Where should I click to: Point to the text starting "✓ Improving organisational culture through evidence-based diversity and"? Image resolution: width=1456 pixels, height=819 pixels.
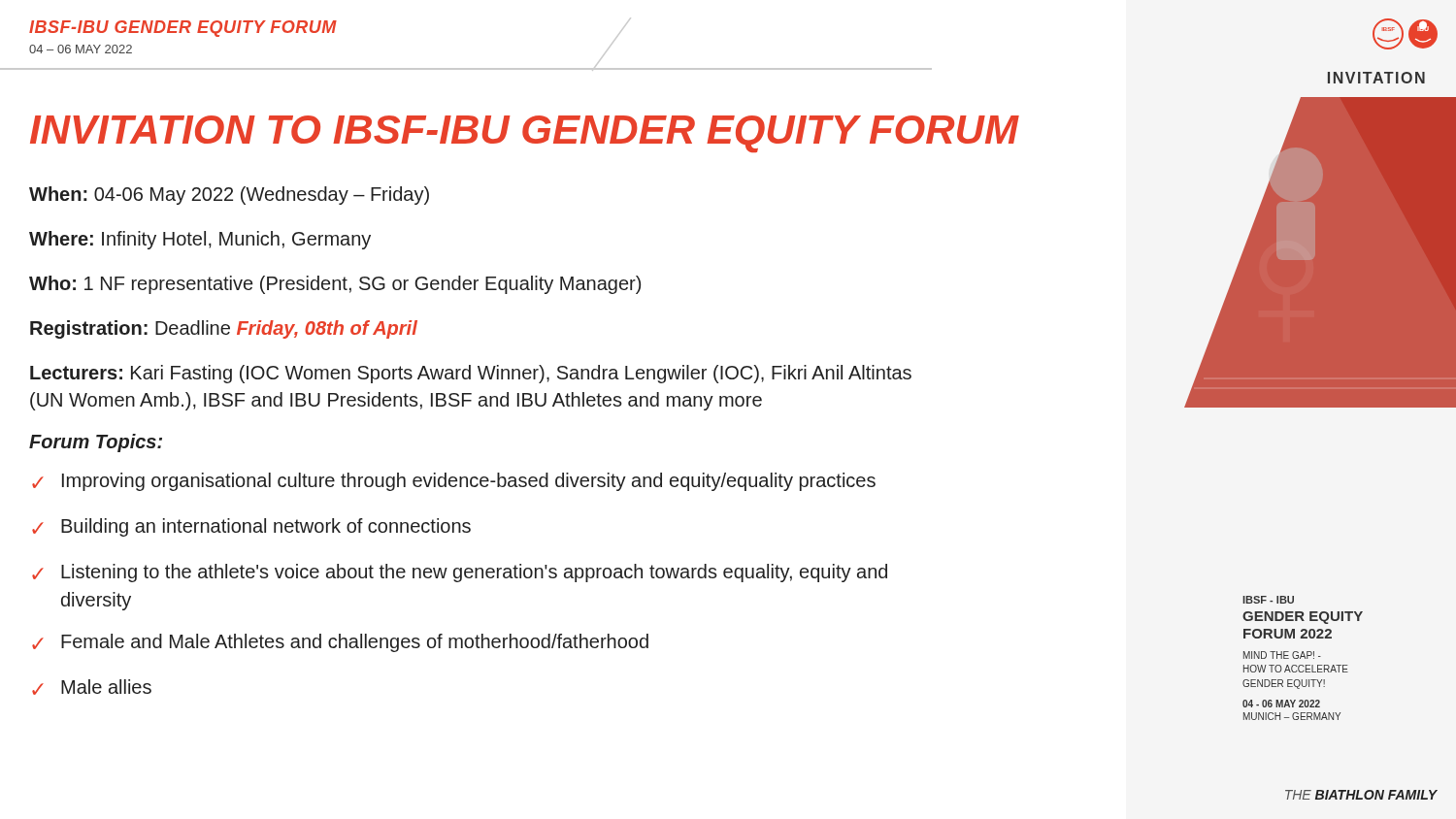point(453,483)
